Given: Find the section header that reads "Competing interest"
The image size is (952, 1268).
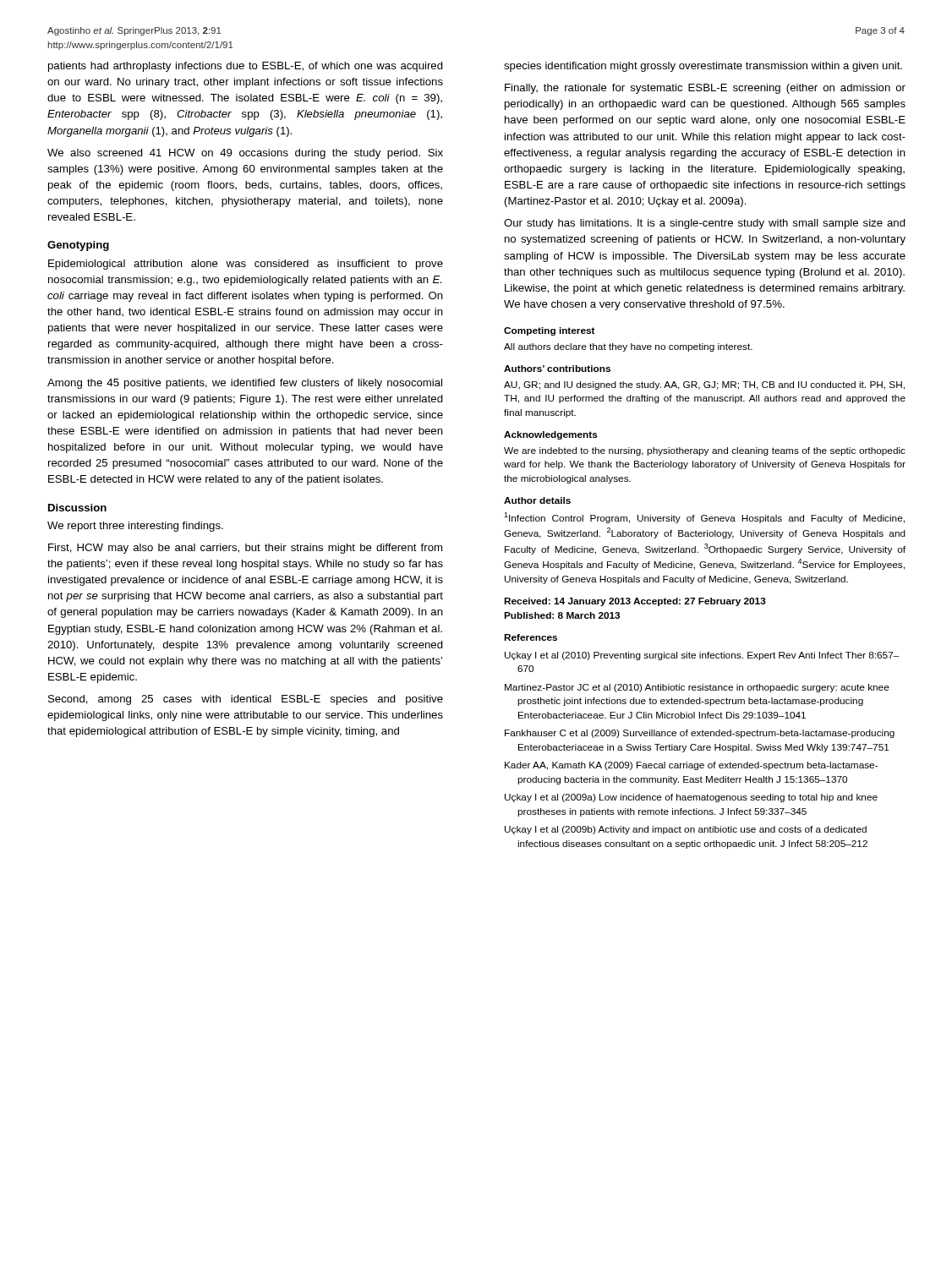Looking at the screenshot, I should click(549, 331).
